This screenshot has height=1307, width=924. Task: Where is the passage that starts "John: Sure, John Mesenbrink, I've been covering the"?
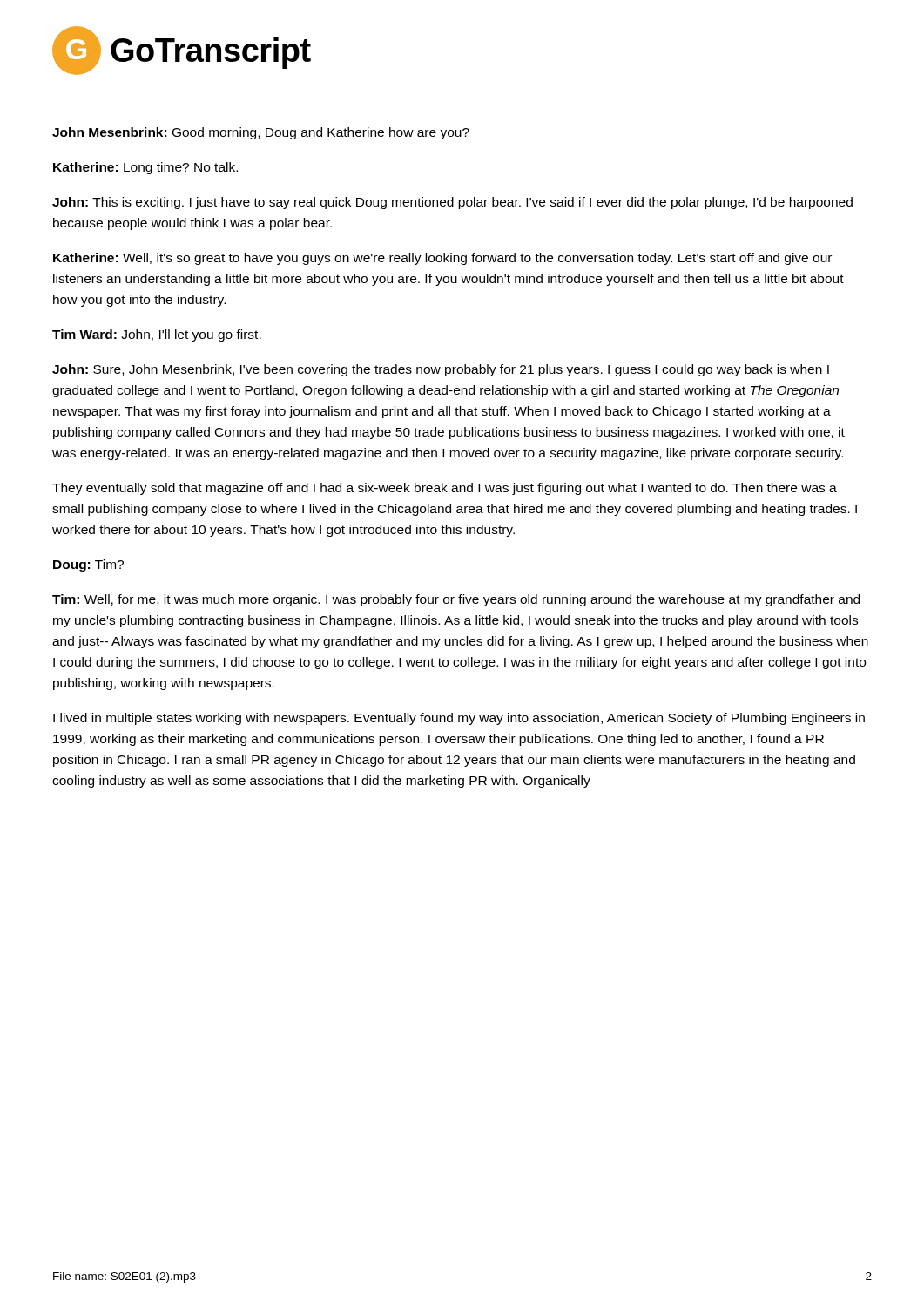click(x=448, y=411)
